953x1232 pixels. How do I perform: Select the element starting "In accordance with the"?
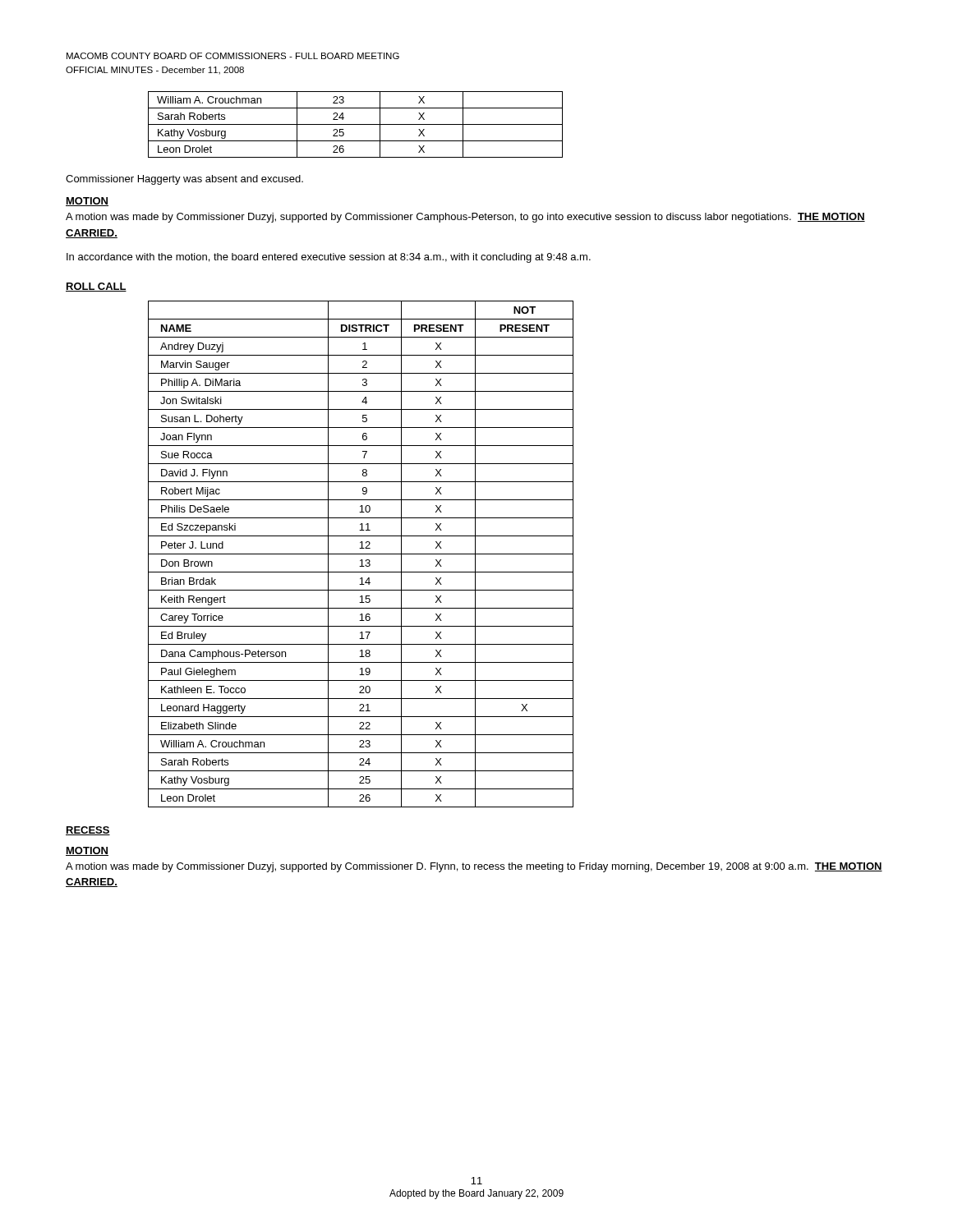(x=328, y=257)
